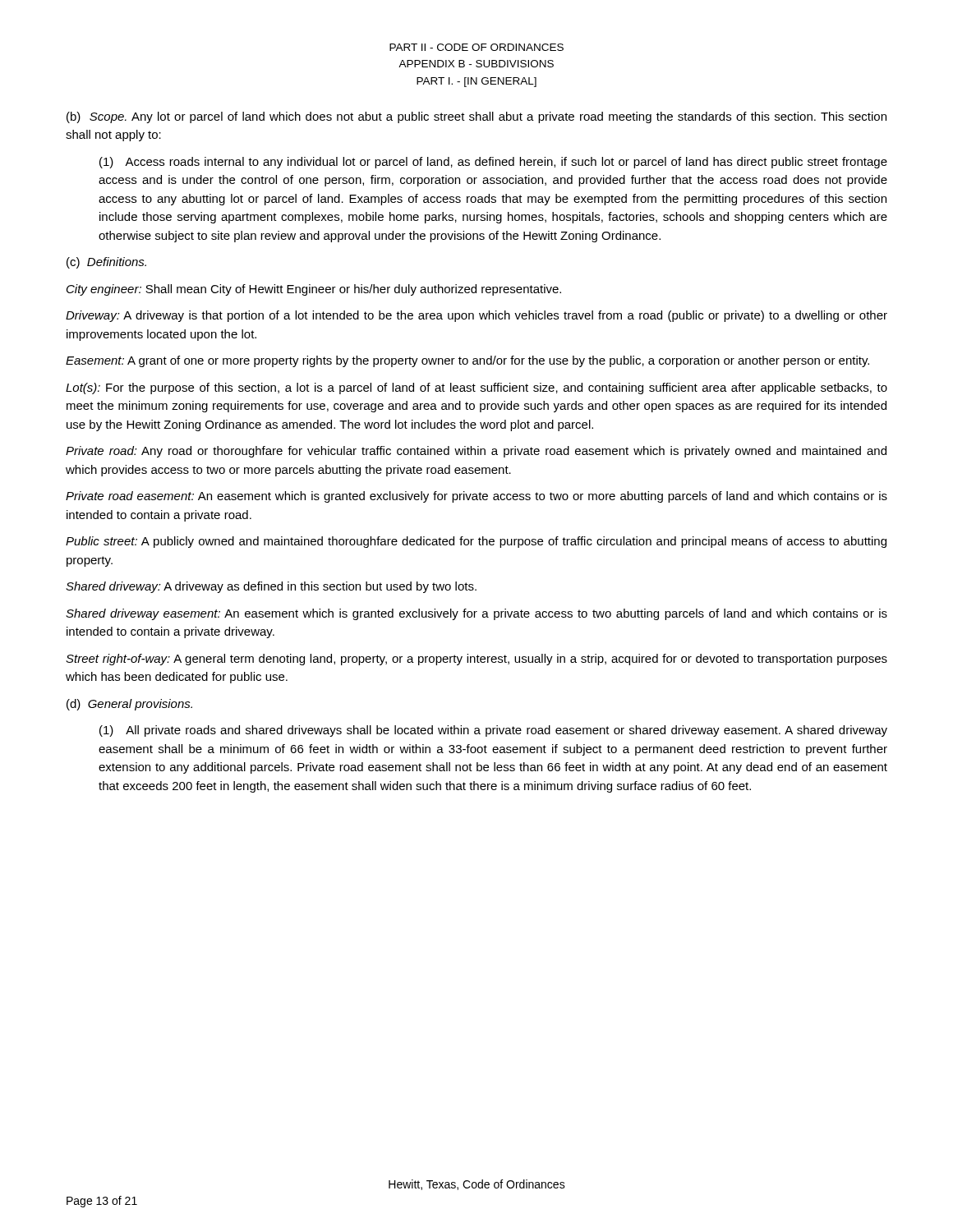Point to the element starting "Easement: A grant of one or more"
This screenshot has width=953, height=1232.
pos(468,360)
